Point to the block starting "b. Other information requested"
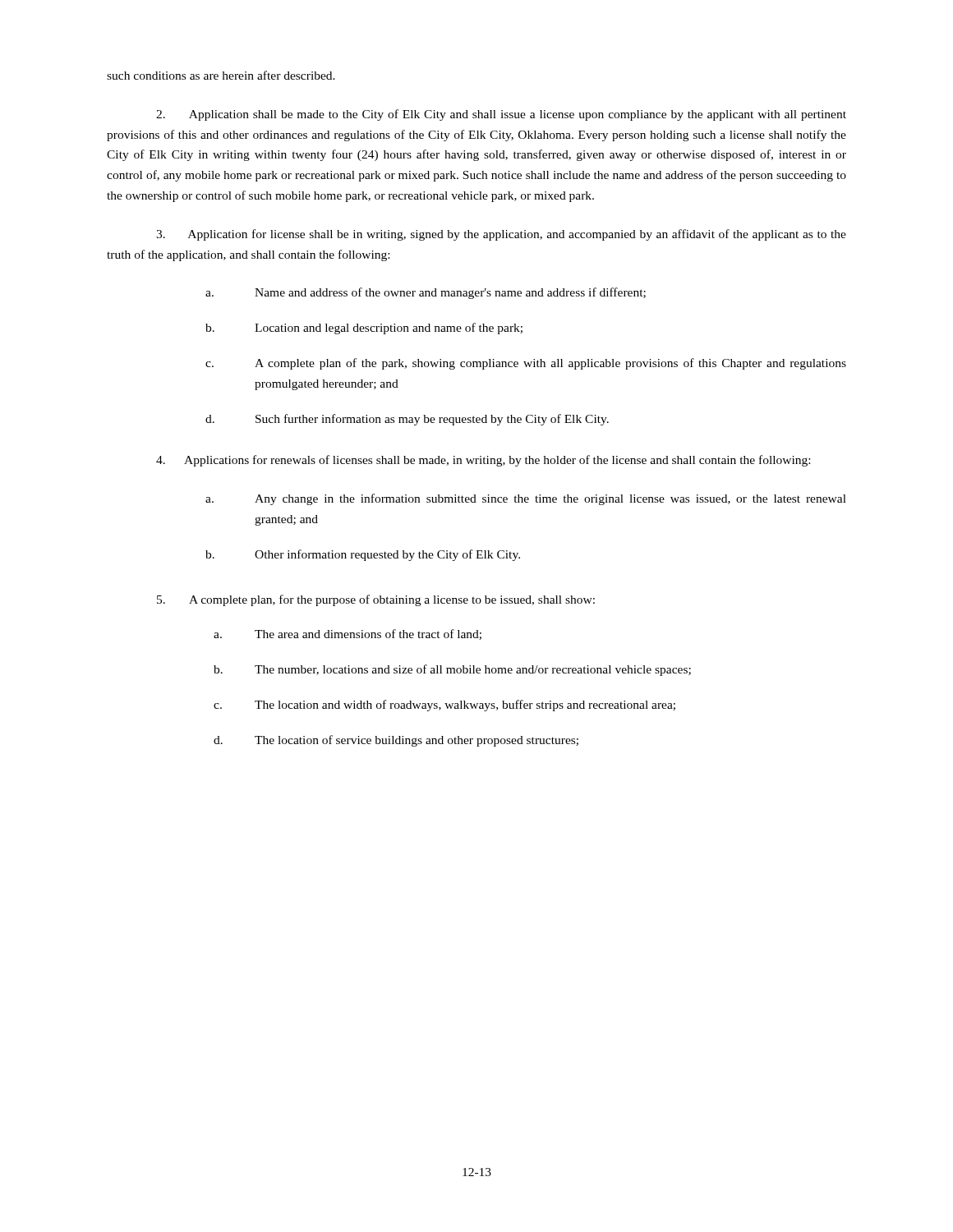This screenshot has height=1232, width=953. click(526, 555)
